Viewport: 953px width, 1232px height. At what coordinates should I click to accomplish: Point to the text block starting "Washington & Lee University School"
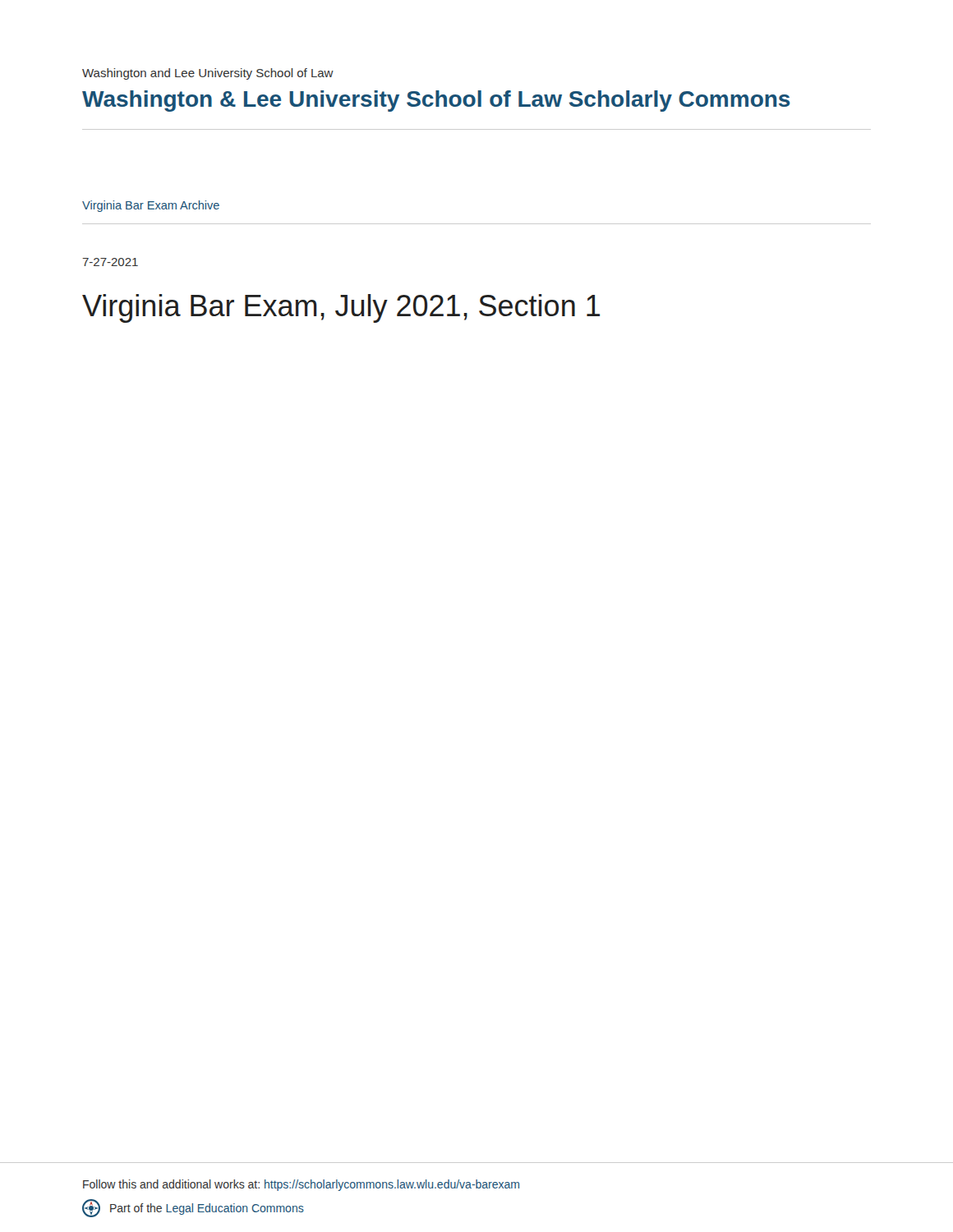coord(436,99)
